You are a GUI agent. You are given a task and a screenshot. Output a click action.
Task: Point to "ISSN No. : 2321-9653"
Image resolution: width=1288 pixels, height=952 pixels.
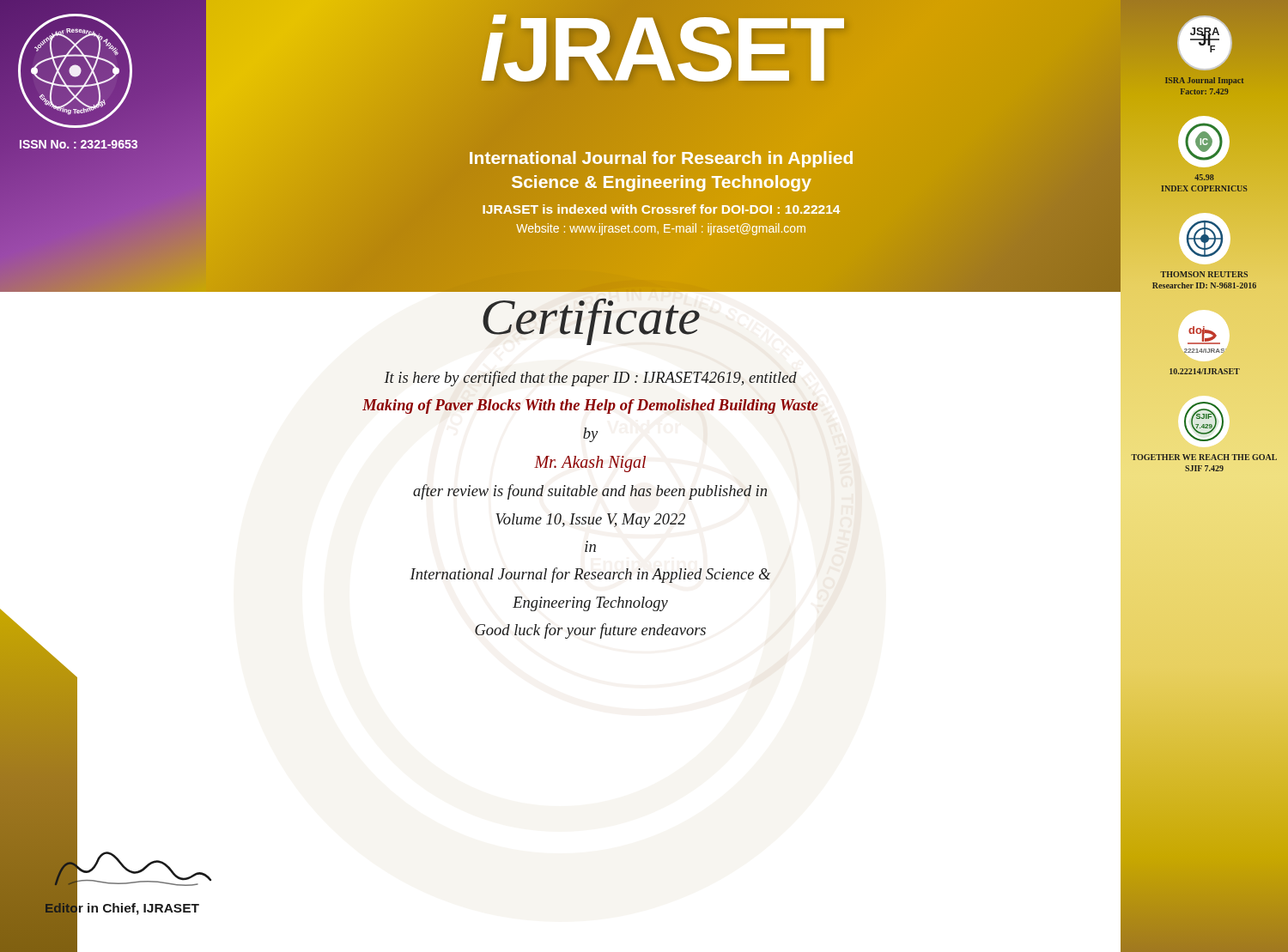tap(78, 144)
